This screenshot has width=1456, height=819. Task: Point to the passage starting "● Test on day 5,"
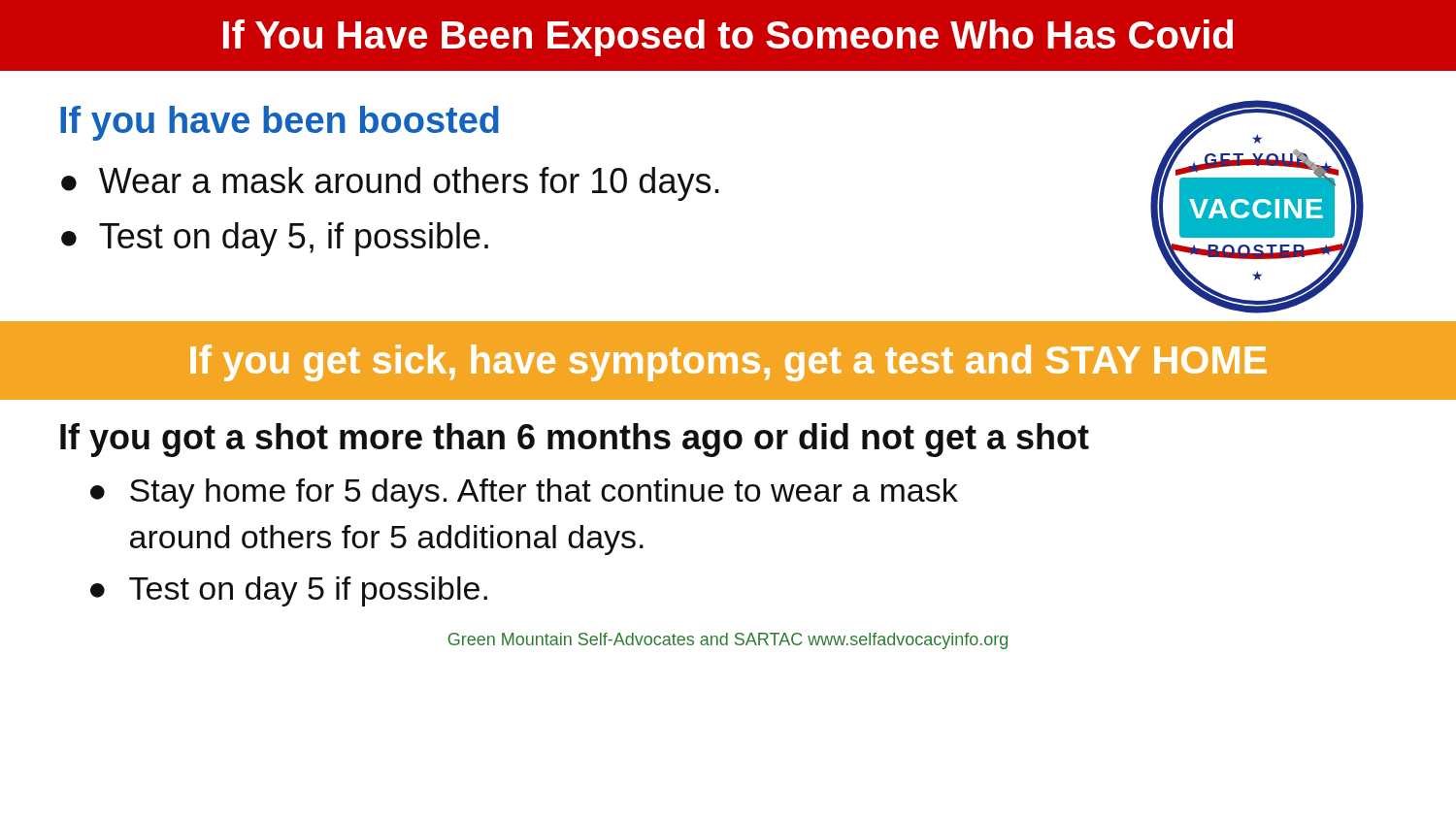tap(275, 237)
